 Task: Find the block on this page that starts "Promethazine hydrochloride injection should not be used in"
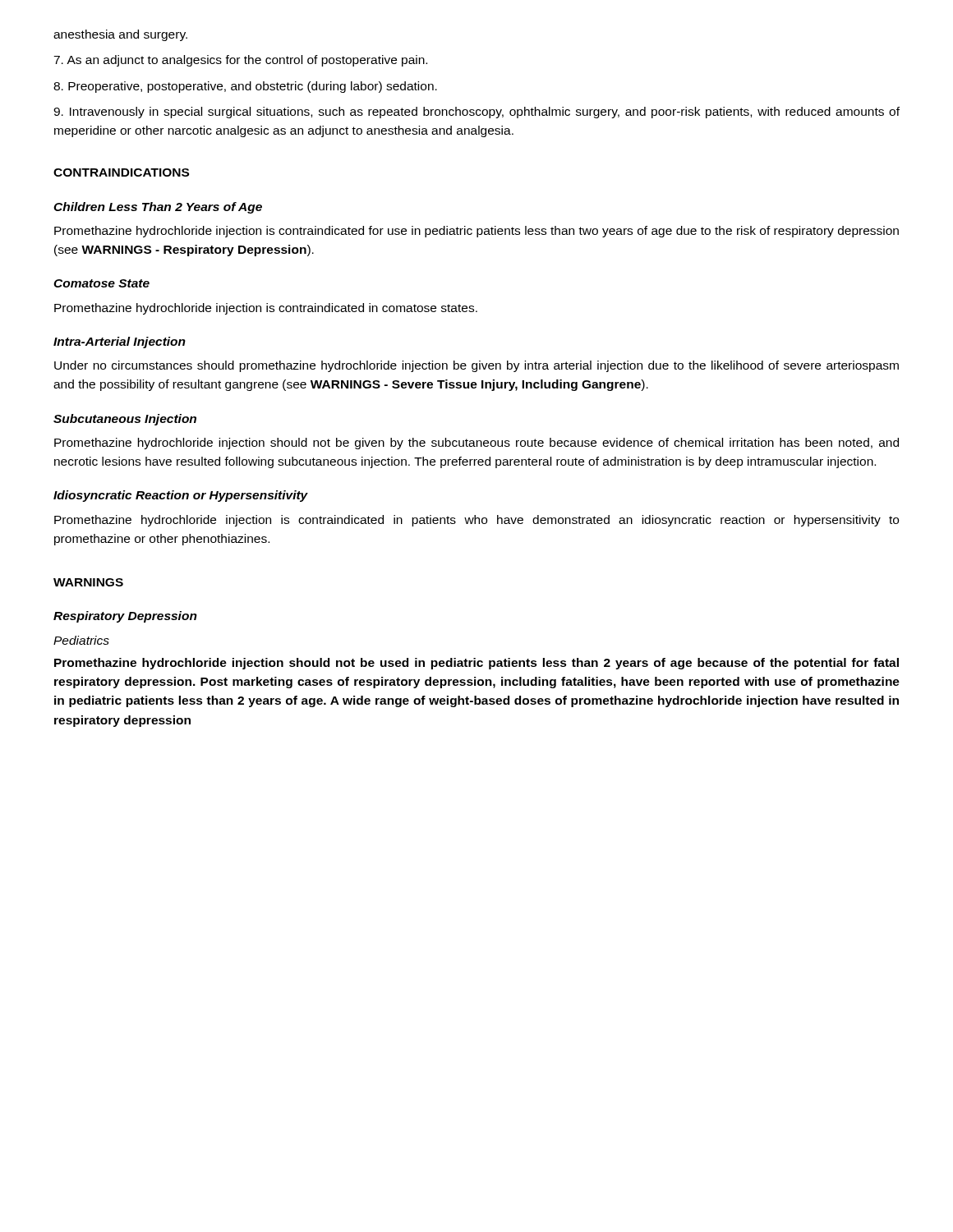tap(476, 691)
